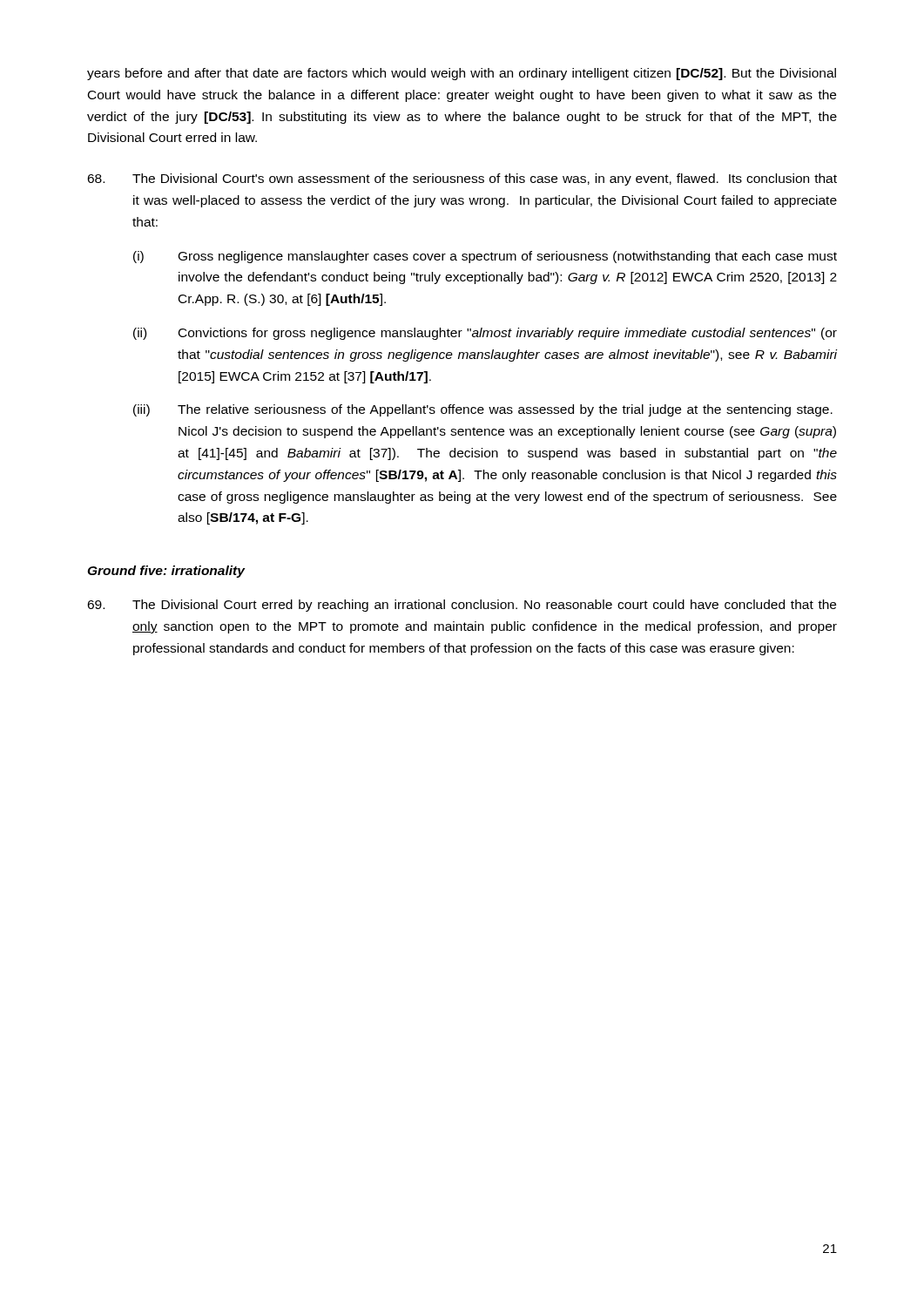This screenshot has width=924, height=1307.
Task: Point to the passage starting "(ii) Convictions for gross negligence"
Action: 485,355
